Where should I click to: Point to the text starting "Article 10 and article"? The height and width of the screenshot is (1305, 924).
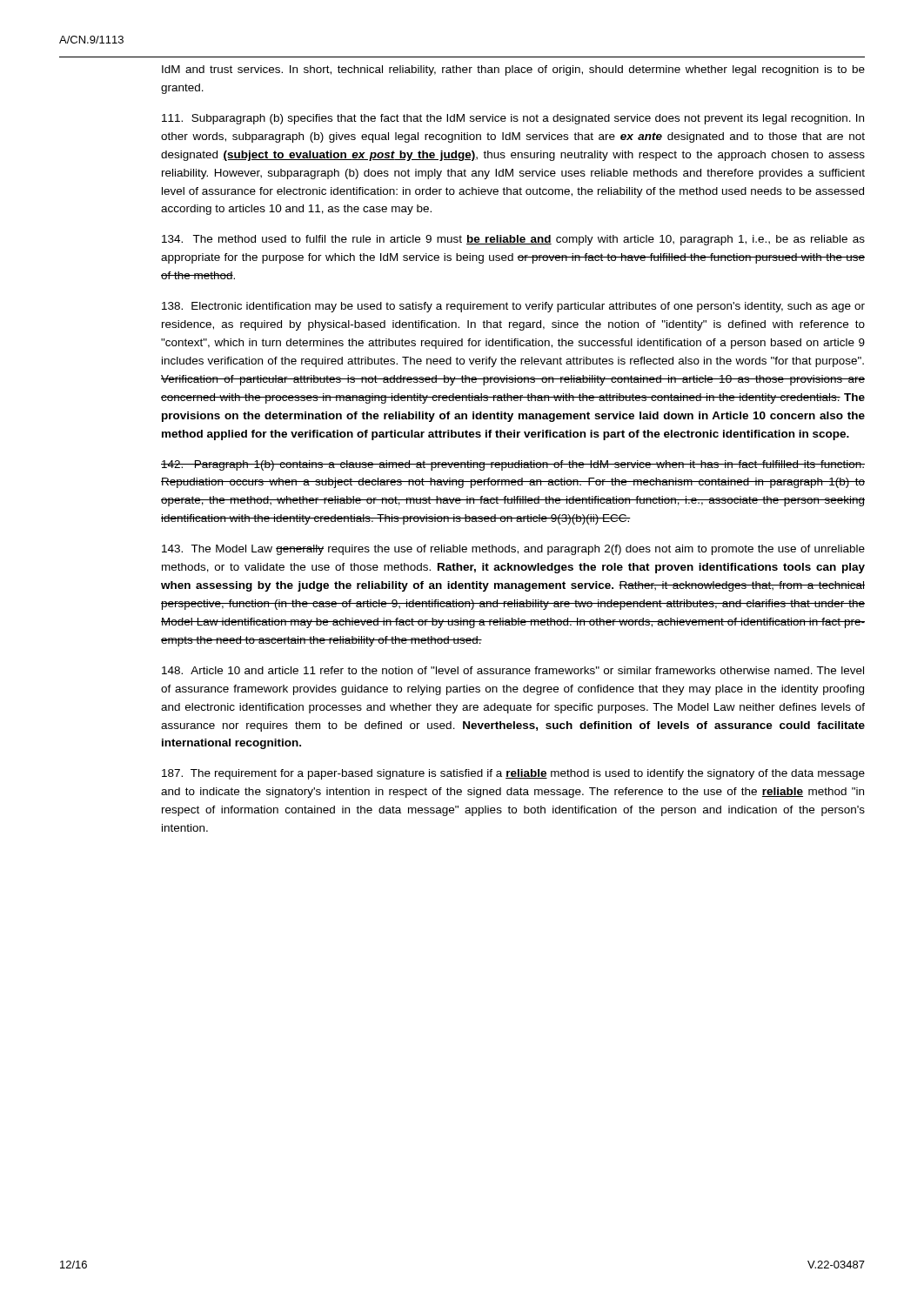click(x=513, y=707)
